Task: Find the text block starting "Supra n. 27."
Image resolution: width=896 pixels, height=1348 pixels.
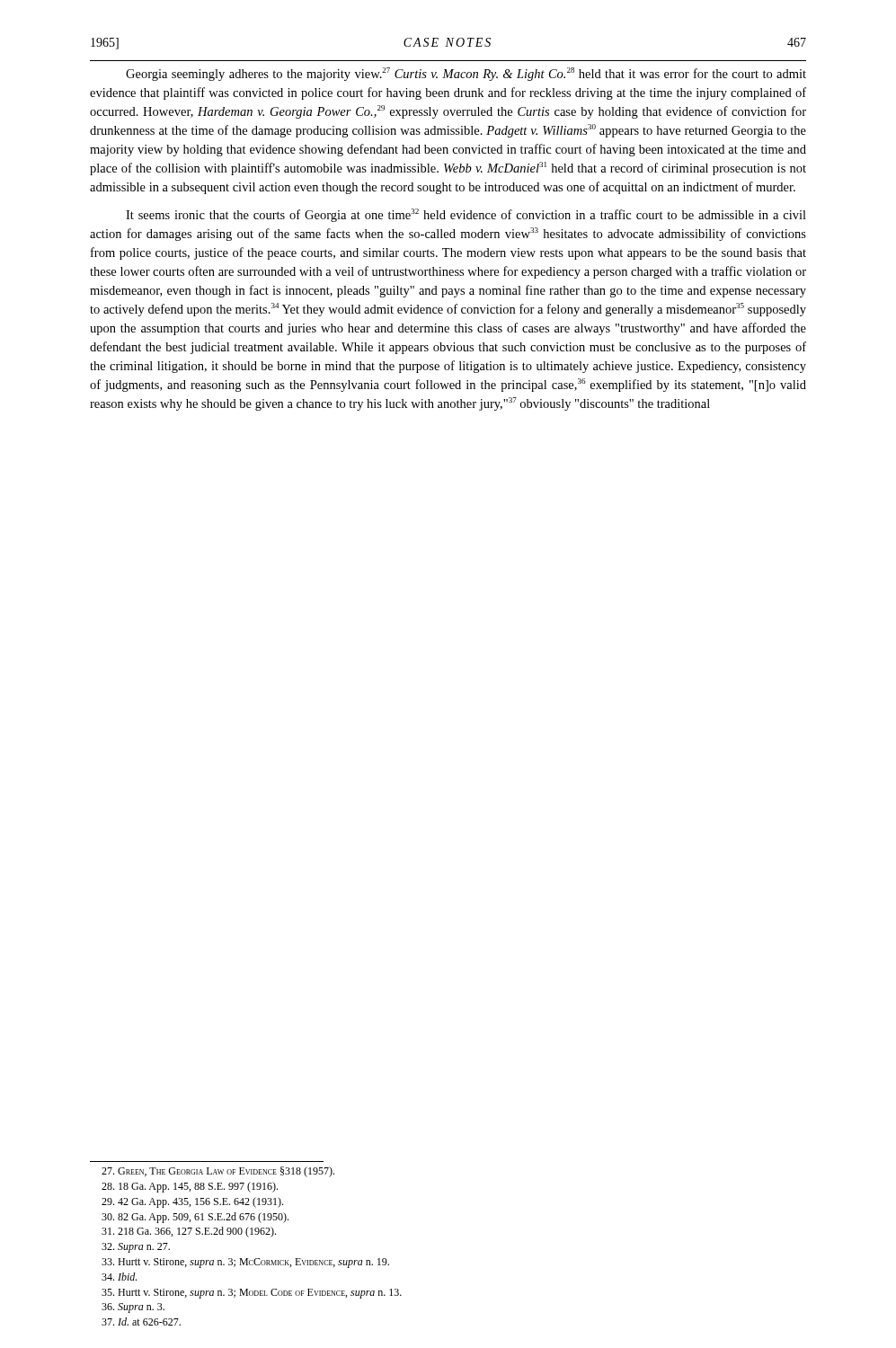Action: 136,1248
